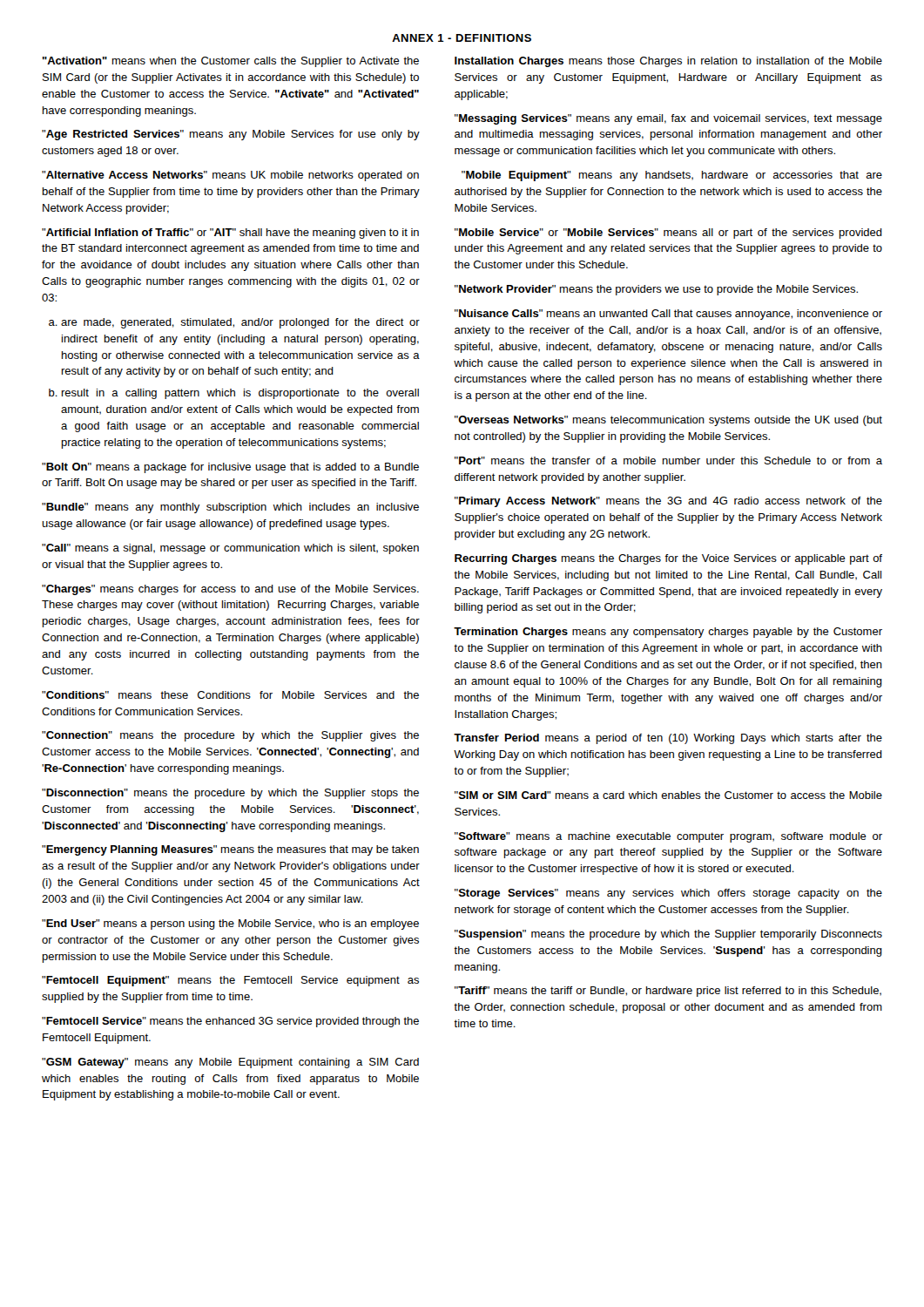The image size is (924, 1307).
Task: Locate the region starting "Recurring Charges means the Charges for"
Action: (668, 583)
